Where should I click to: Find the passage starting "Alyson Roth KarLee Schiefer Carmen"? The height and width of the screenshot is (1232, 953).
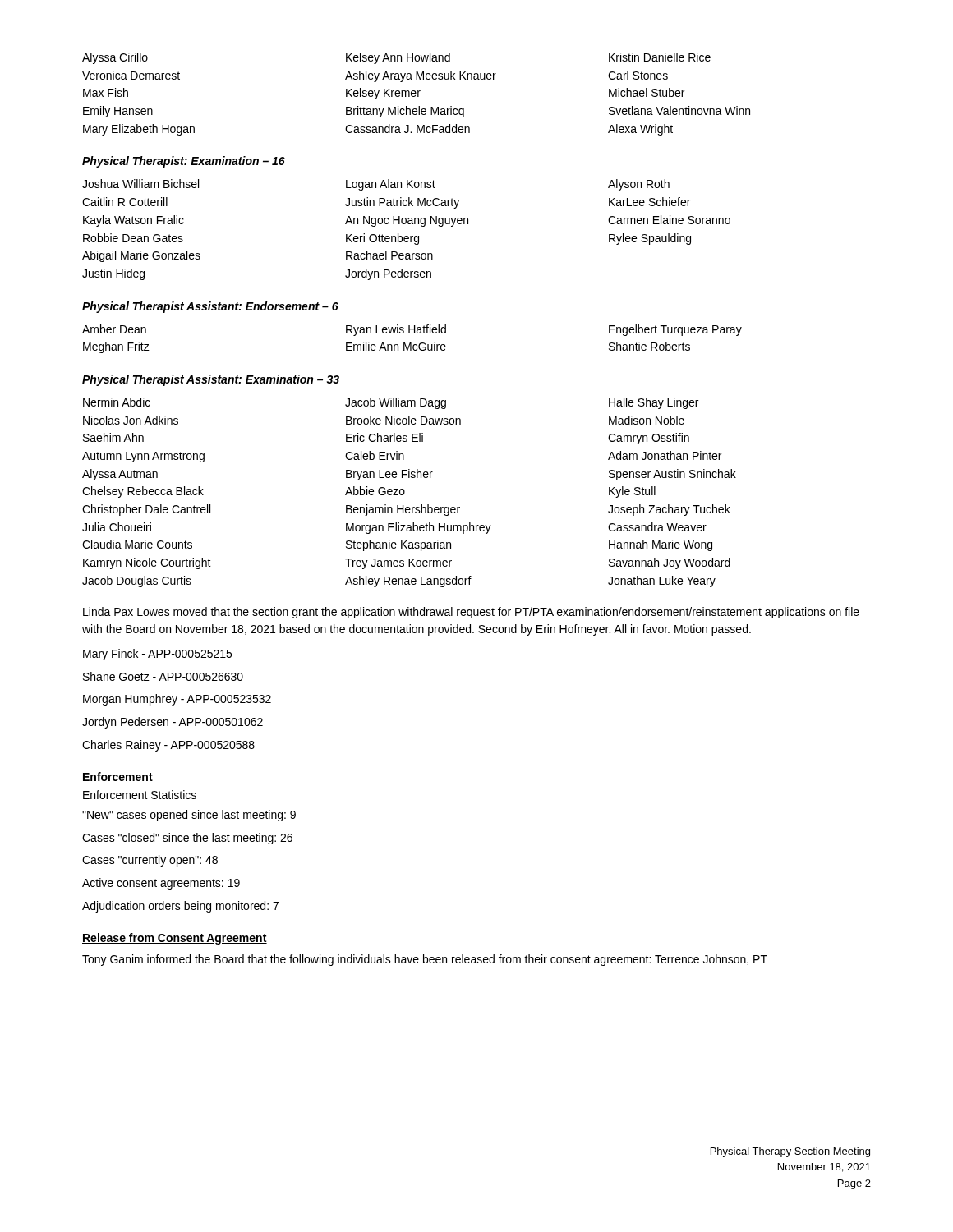[739, 212]
